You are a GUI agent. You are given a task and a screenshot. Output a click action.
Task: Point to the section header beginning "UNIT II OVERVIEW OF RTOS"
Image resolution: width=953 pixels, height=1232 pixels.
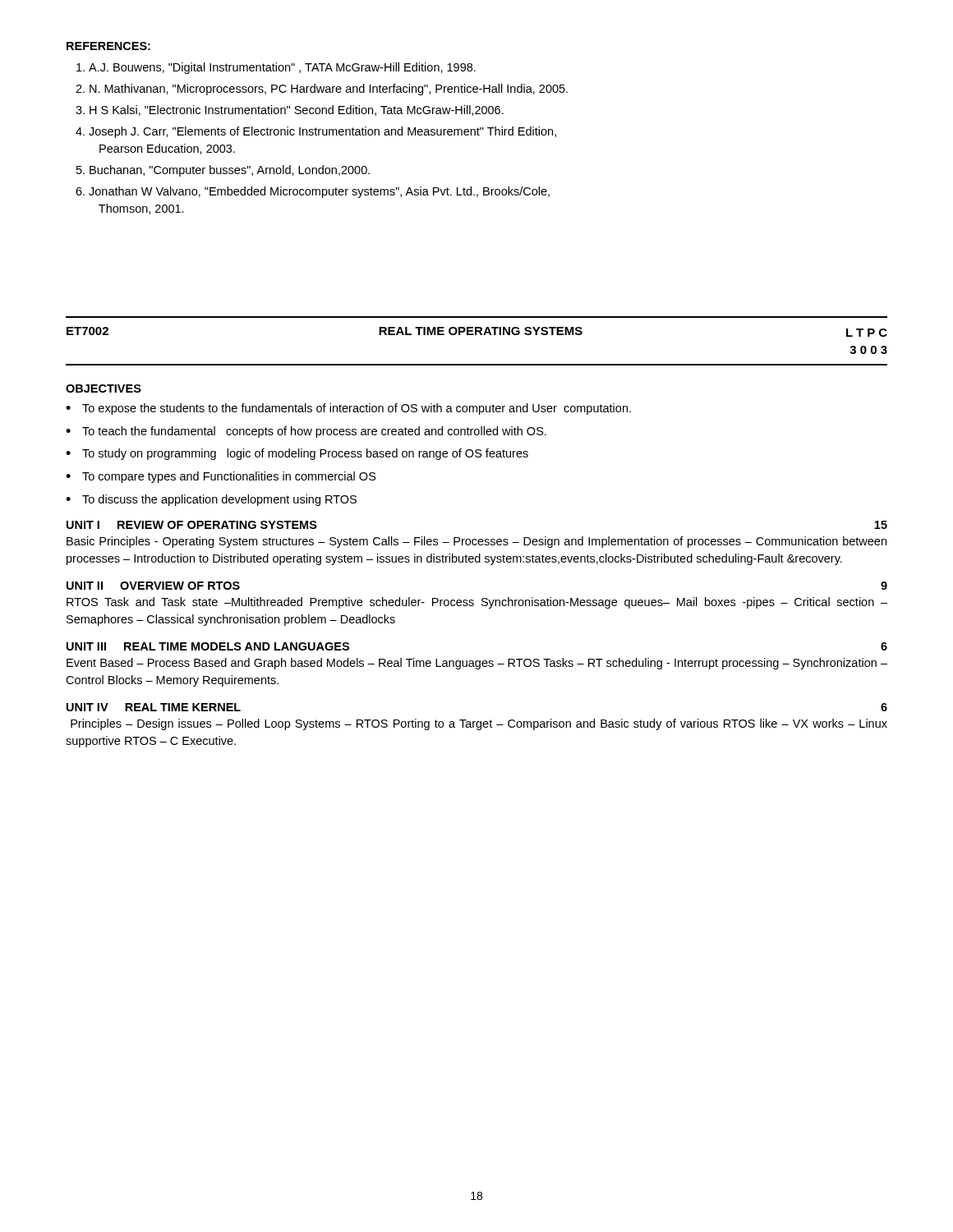coord(84,585)
